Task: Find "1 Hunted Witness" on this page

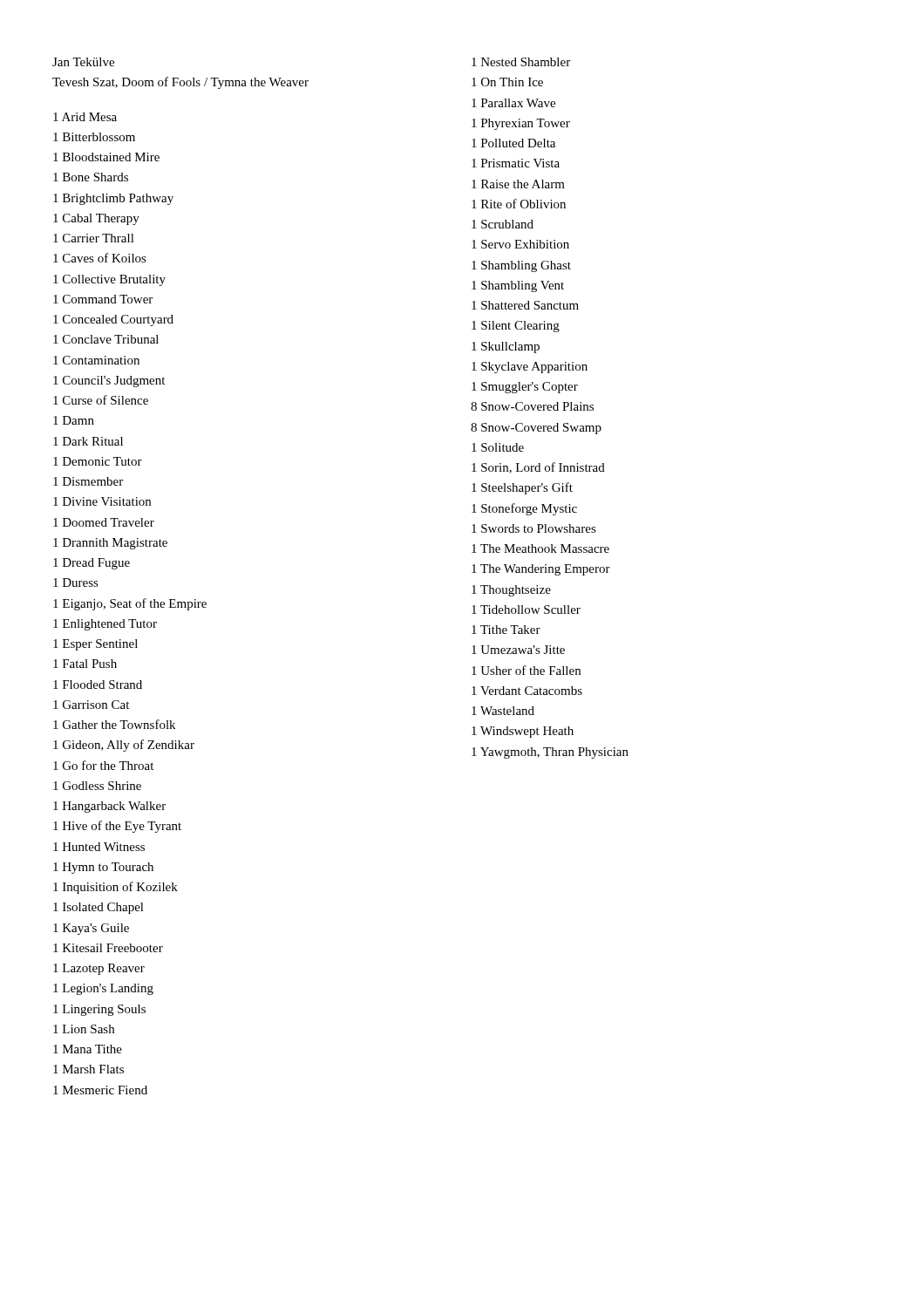Action: (x=99, y=847)
